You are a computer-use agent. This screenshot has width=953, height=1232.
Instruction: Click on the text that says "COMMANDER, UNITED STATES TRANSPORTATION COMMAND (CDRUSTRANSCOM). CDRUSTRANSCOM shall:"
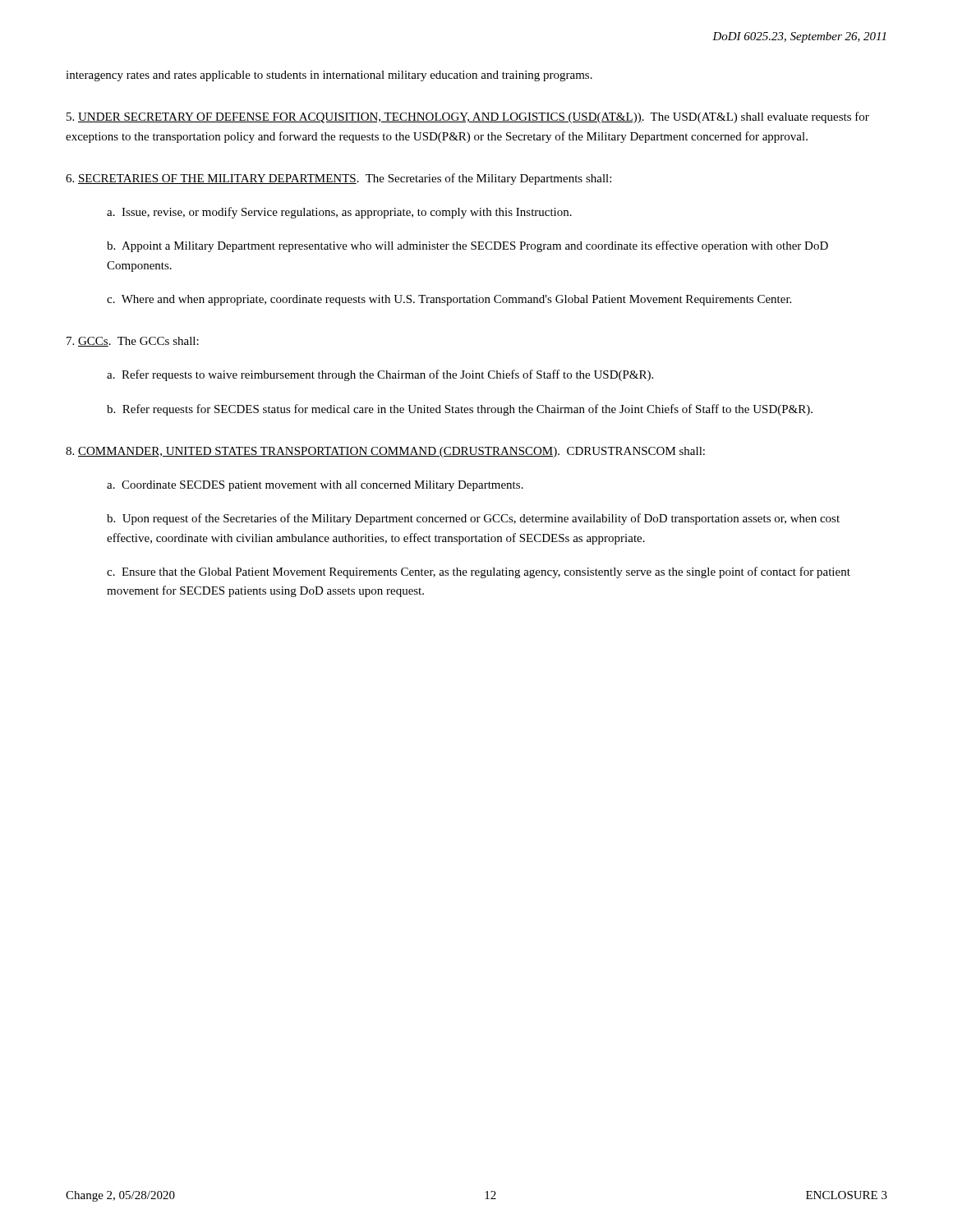coord(386,451)
